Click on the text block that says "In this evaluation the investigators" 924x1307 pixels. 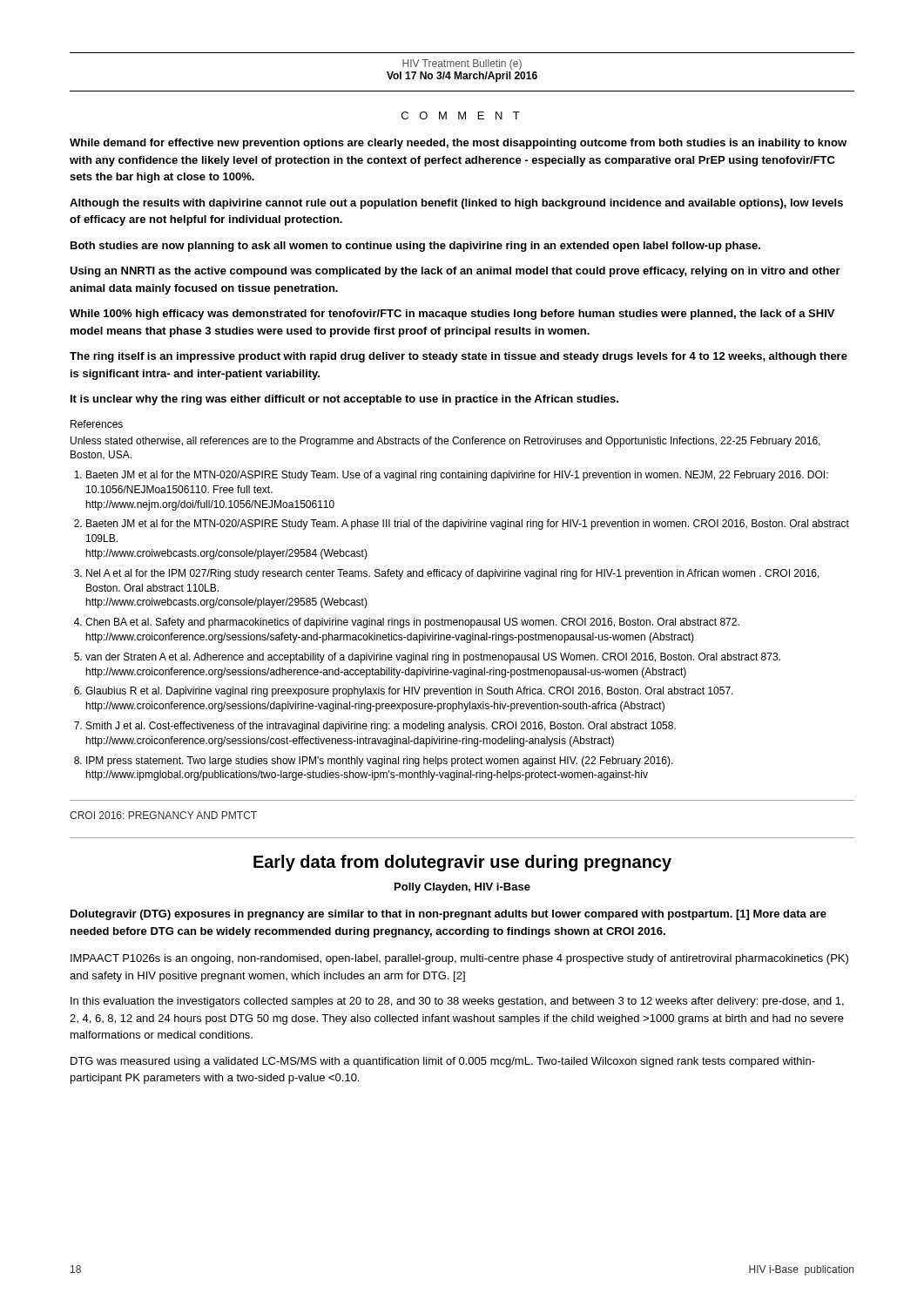(457, 1018)
